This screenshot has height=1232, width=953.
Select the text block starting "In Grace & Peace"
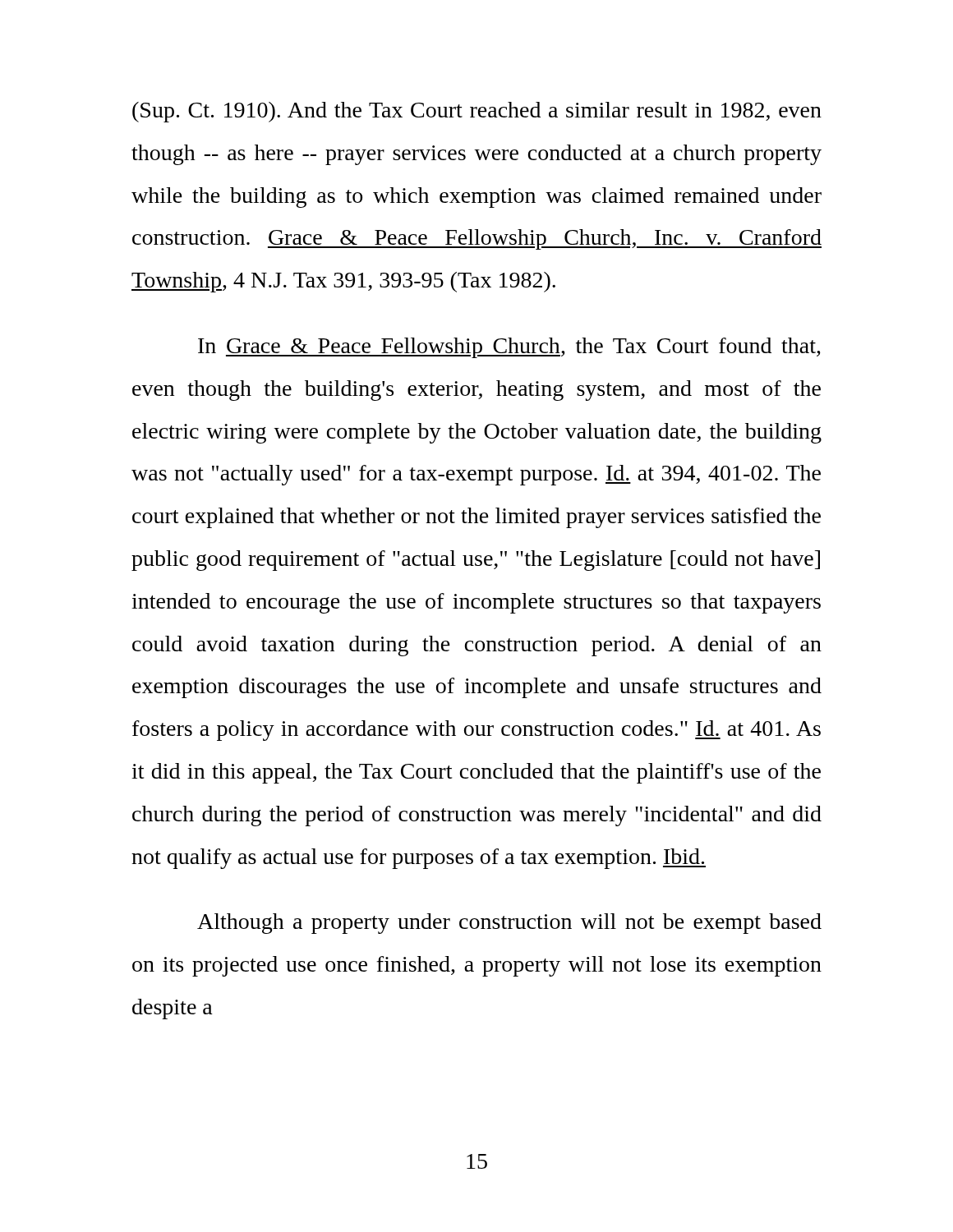(476, 601)
